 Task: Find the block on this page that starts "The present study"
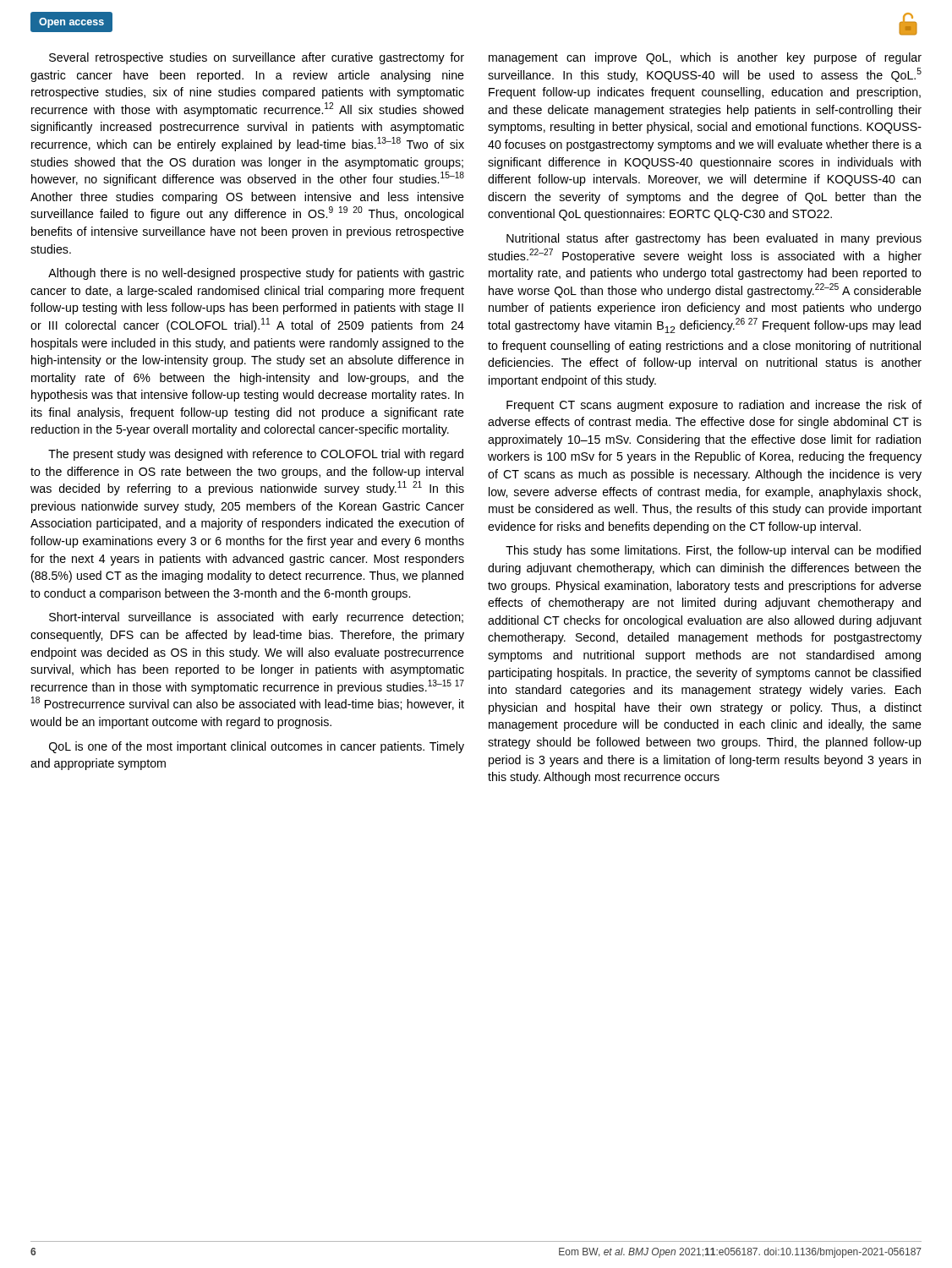point(247,524)
